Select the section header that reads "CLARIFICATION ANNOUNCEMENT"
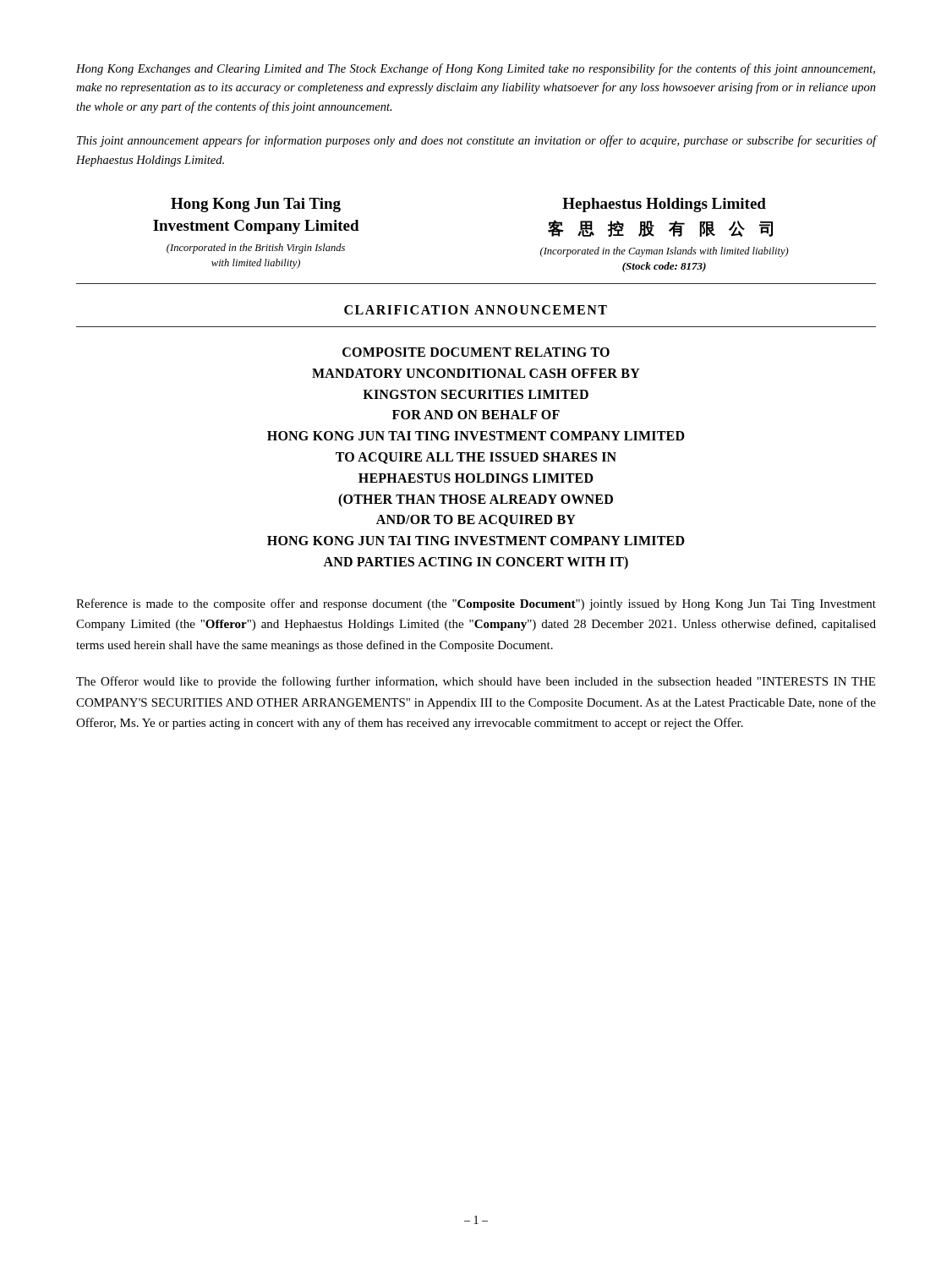This screenshot has width=952, height=1268. 476,310
